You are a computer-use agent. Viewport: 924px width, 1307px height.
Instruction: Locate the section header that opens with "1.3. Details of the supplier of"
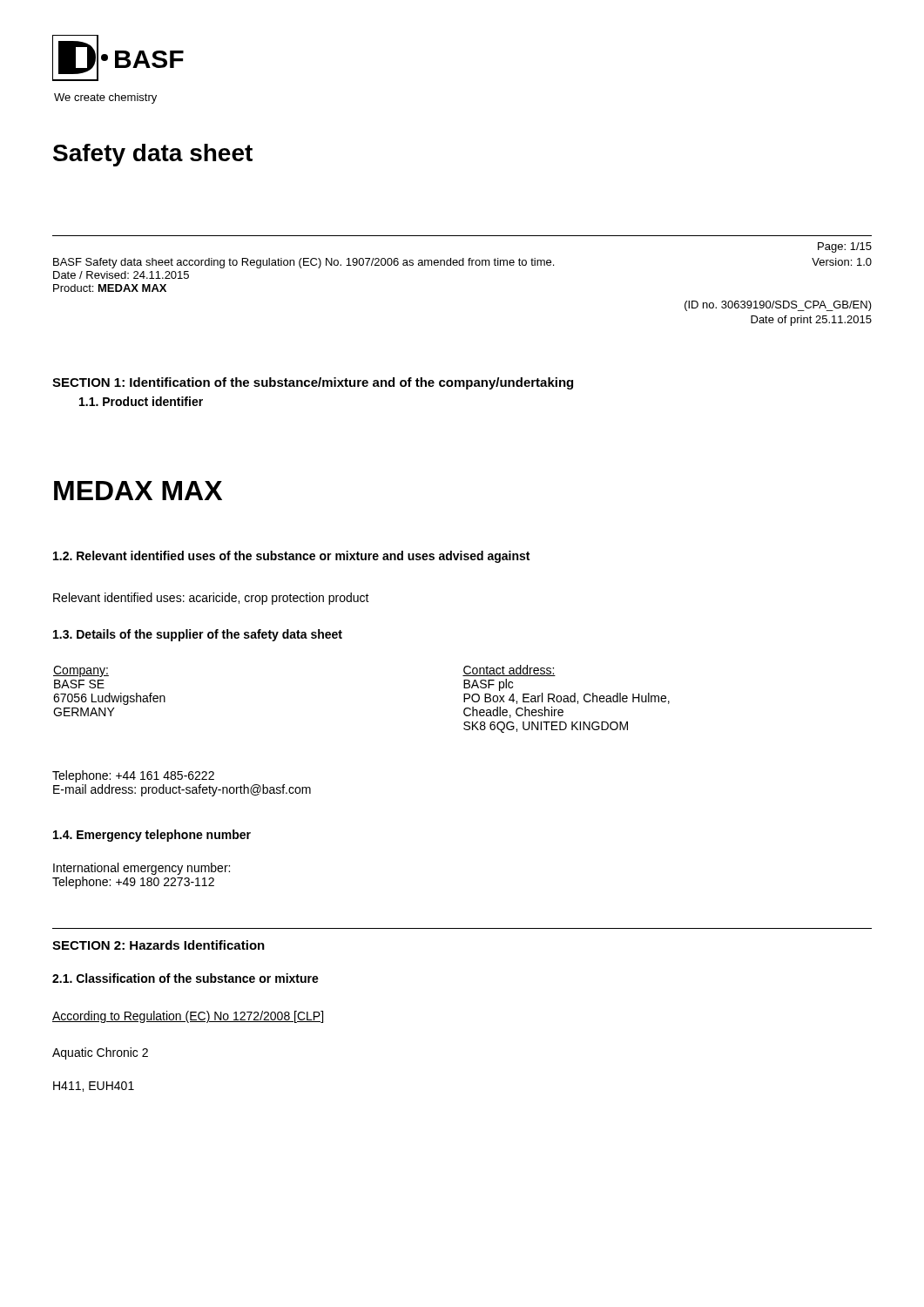198,635
